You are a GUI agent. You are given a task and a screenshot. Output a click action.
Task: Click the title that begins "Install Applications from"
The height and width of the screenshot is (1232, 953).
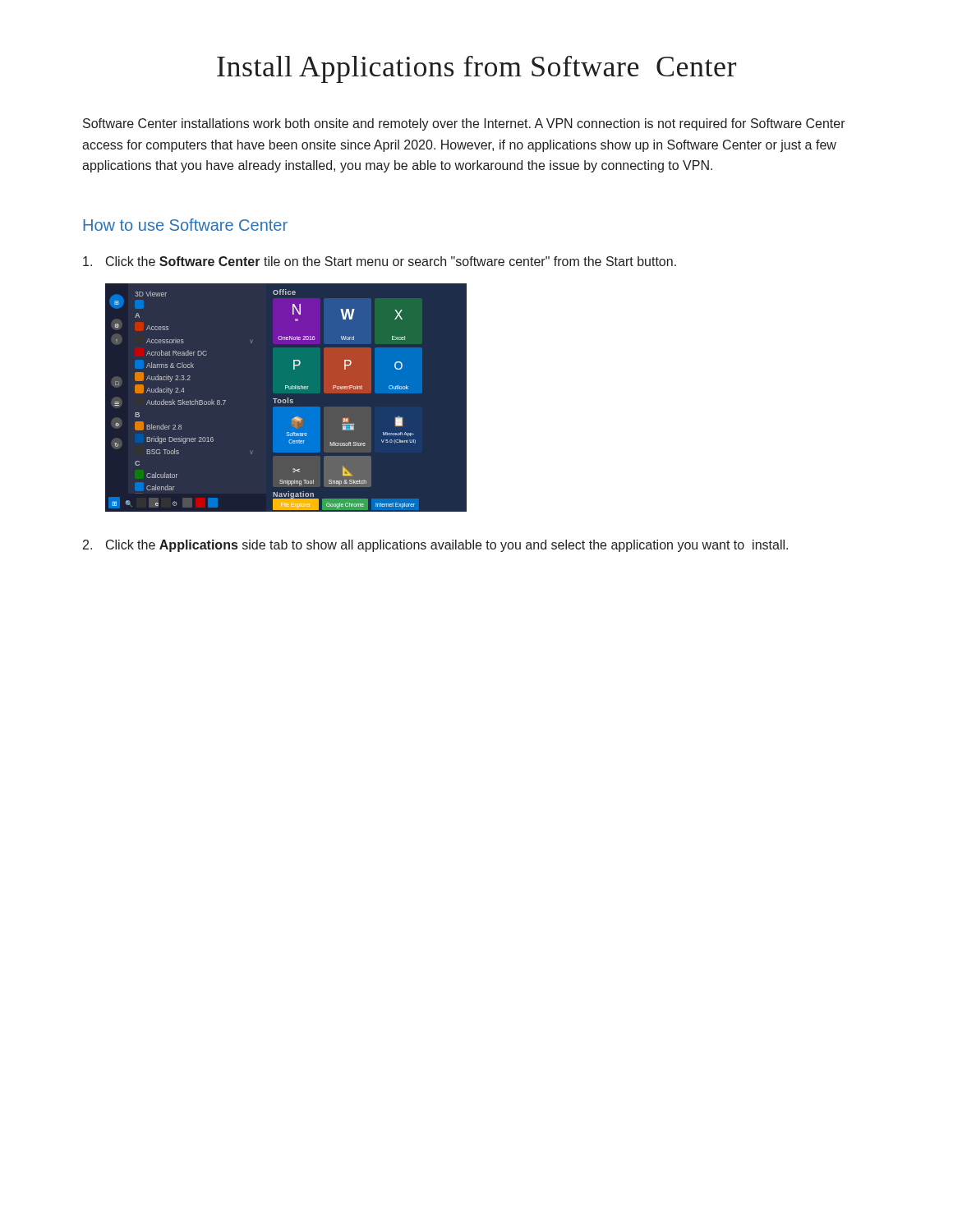coord(476,67)
